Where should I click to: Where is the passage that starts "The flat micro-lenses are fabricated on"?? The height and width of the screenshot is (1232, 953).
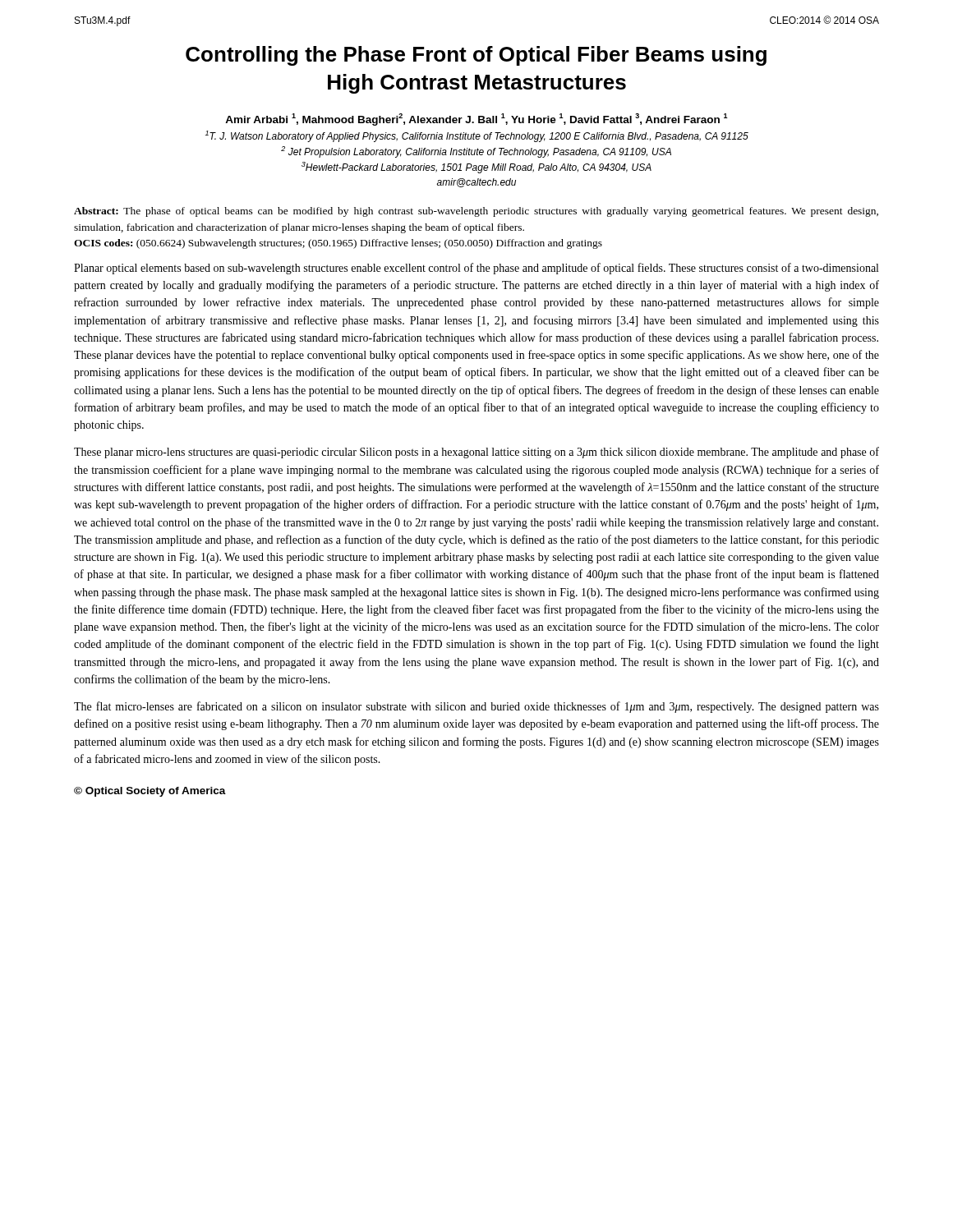coord(476,733)
